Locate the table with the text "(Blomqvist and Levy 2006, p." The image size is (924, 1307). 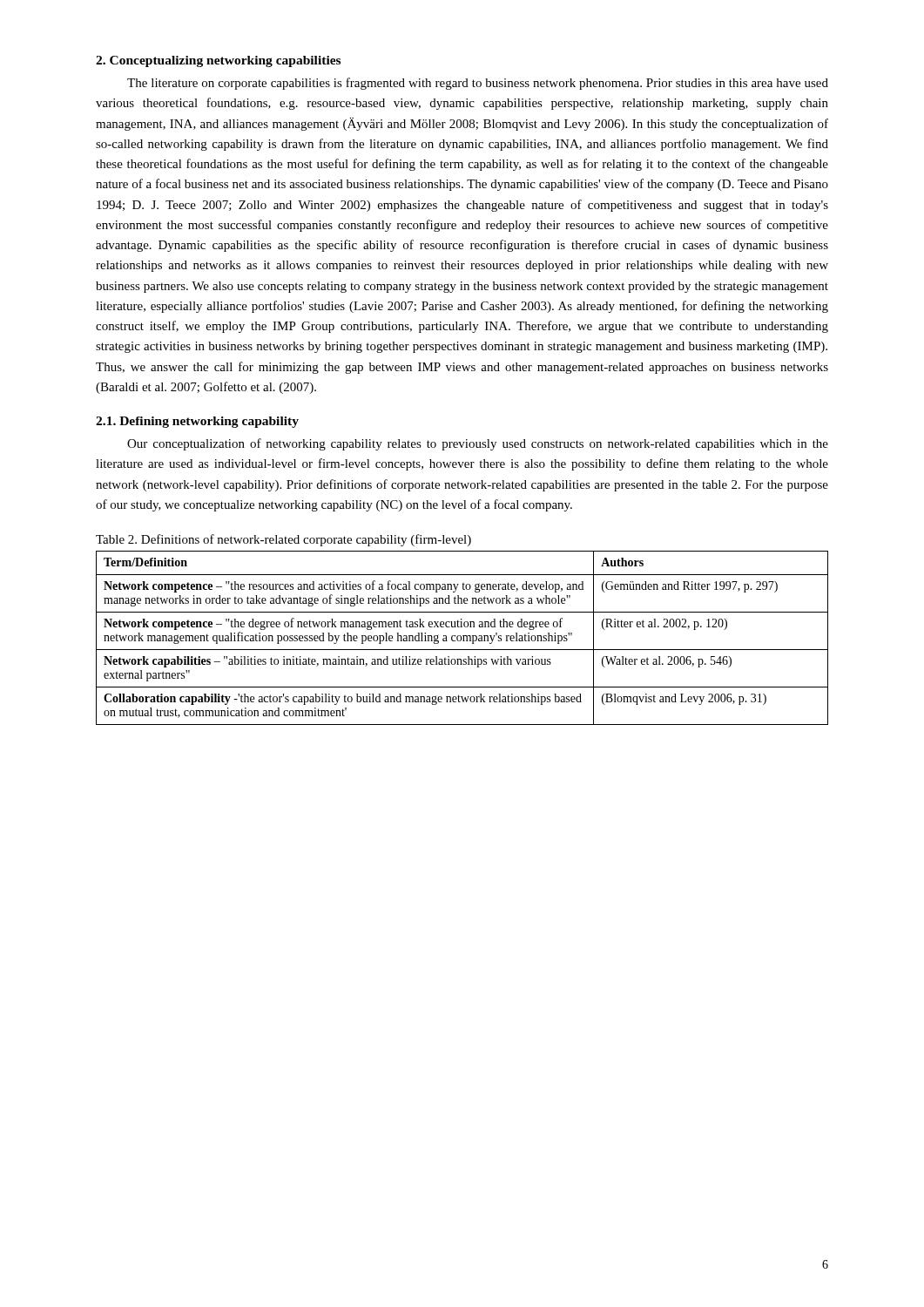(x=462, y=638)
